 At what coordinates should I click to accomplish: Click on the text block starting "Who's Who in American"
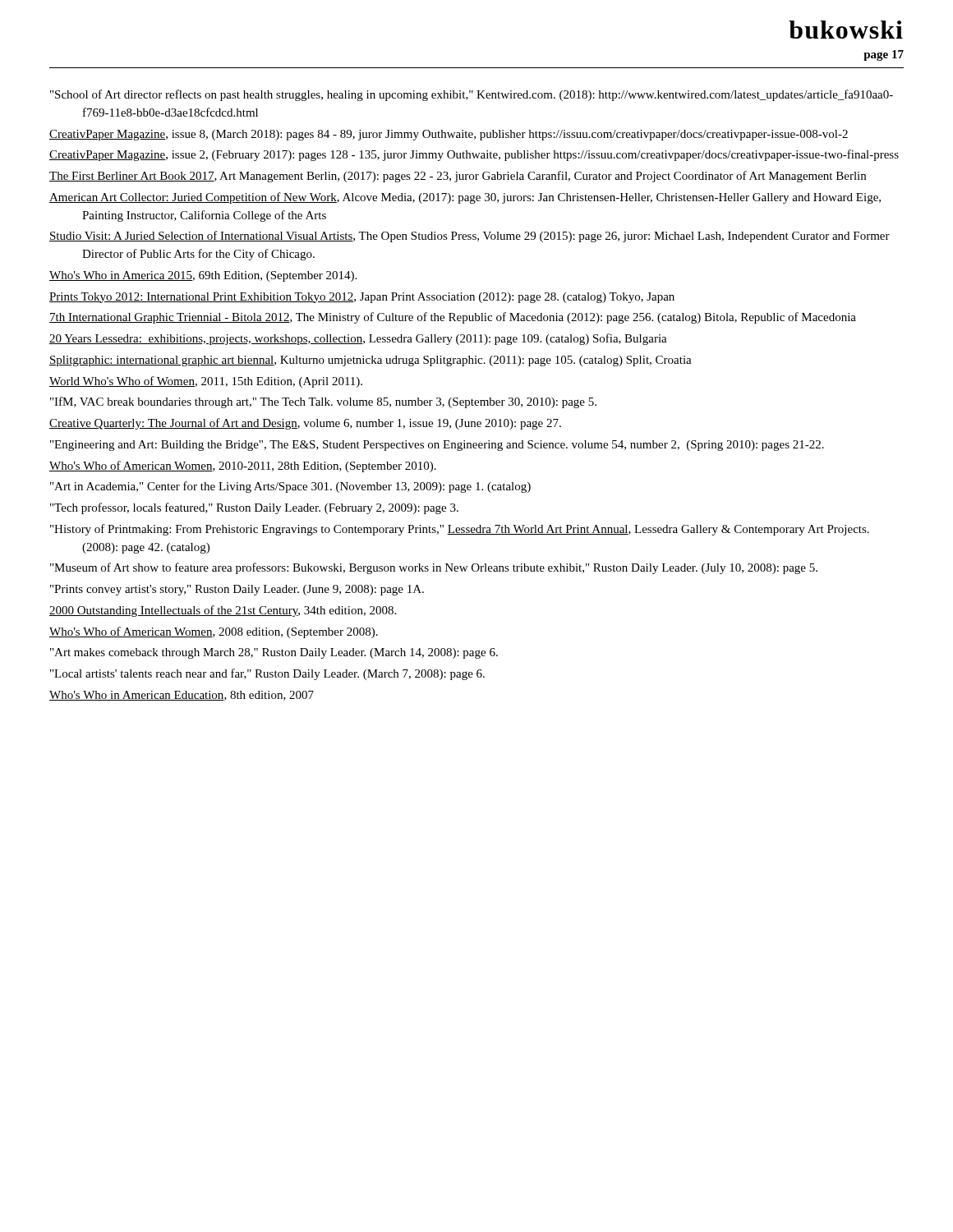[x=182, y=695]
